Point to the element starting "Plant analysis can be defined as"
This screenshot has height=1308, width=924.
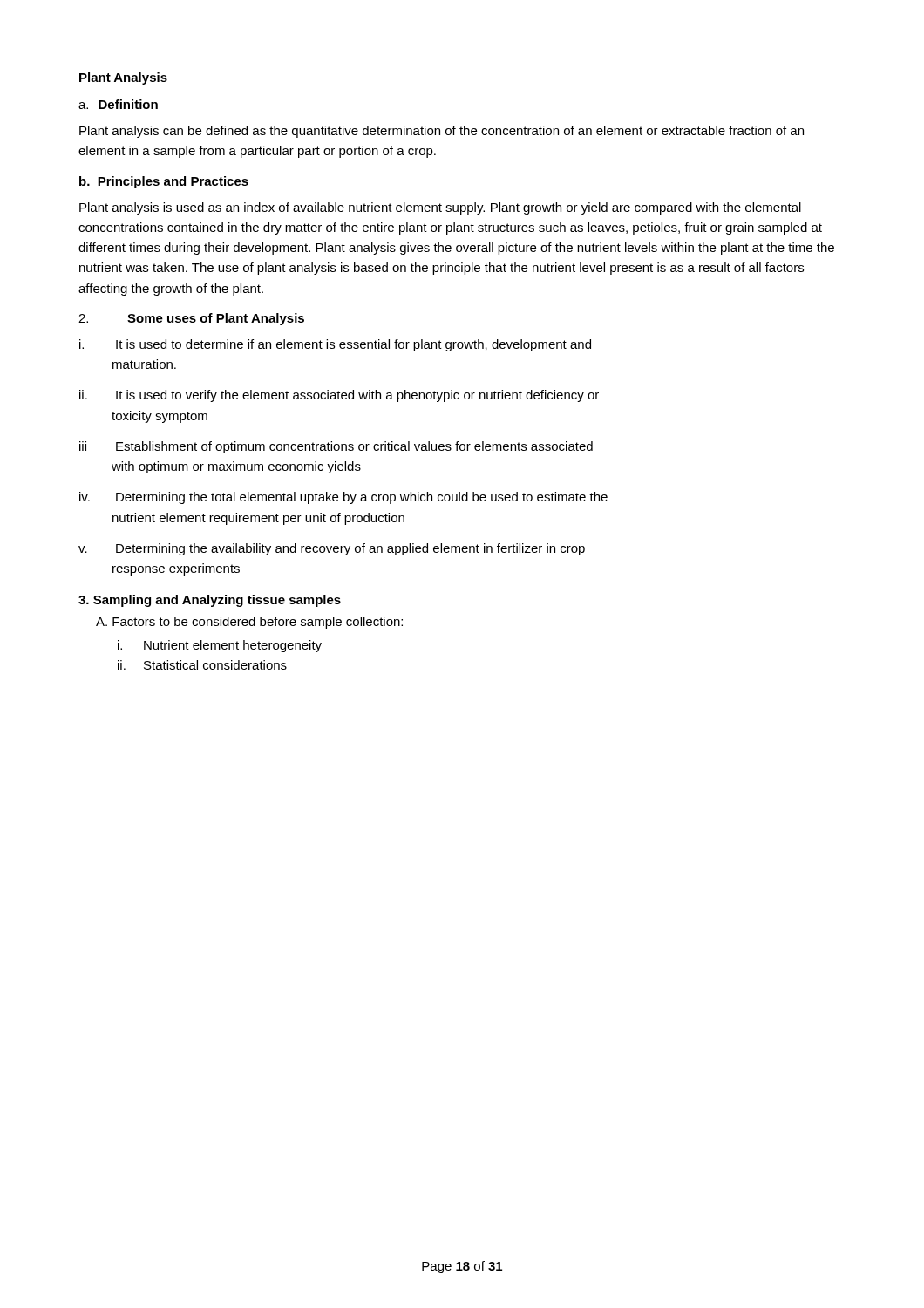442,140
